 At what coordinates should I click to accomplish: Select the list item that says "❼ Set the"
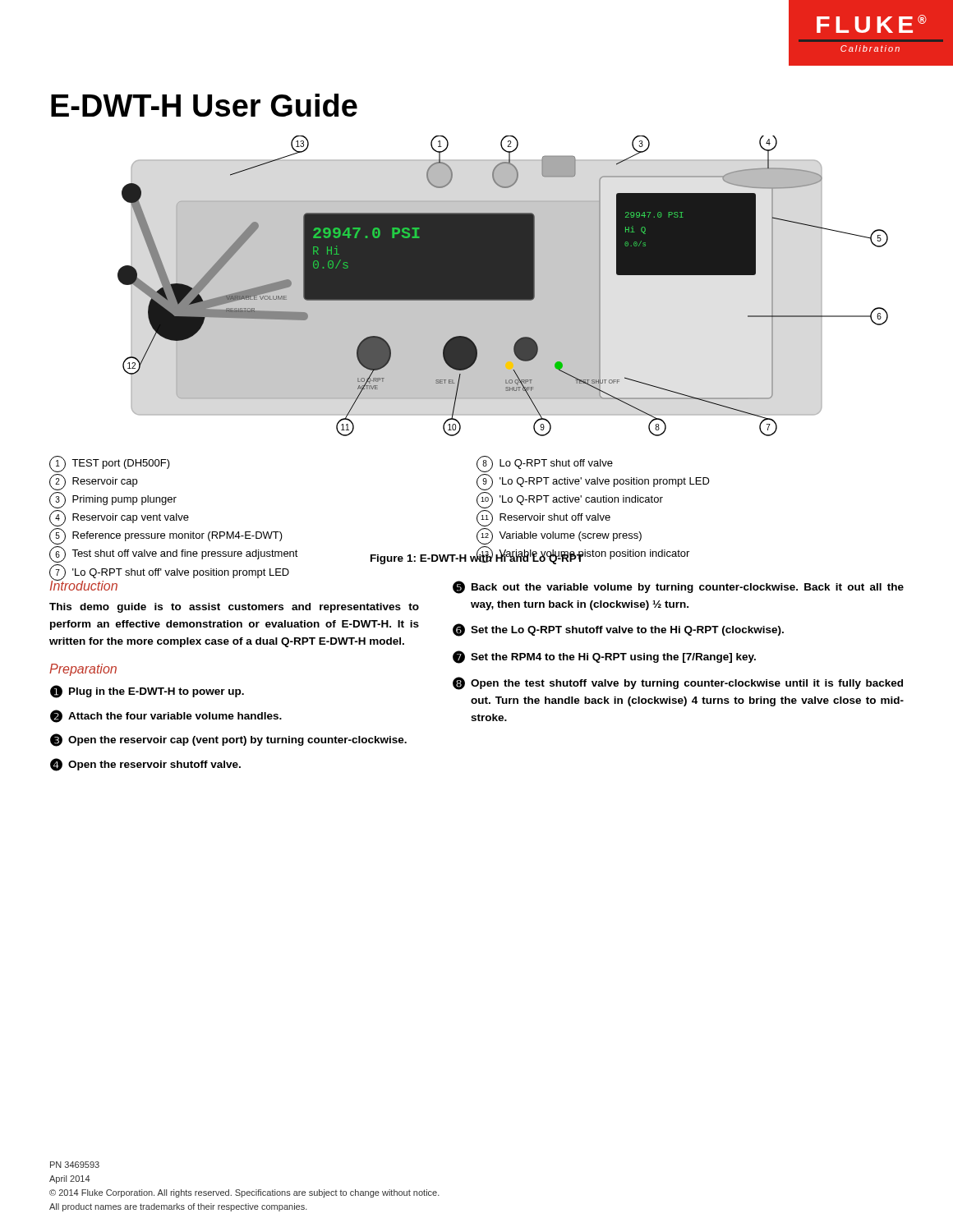click(x=604, y=658)
